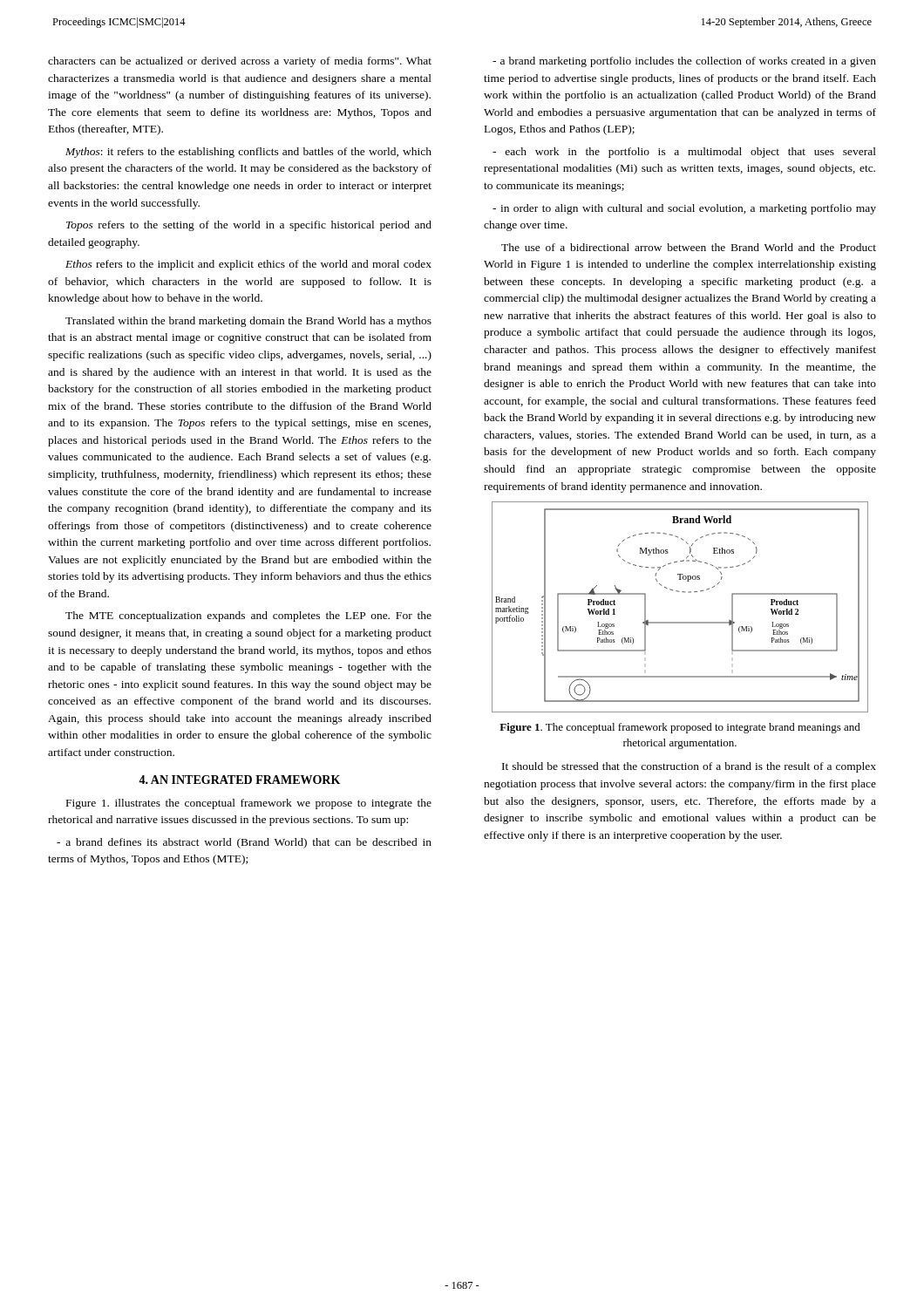The image size is (924, 1308).
Task: Locate the block of text that opens with "Translated within the brand marketing domain the"
Action: pos(240,457)
